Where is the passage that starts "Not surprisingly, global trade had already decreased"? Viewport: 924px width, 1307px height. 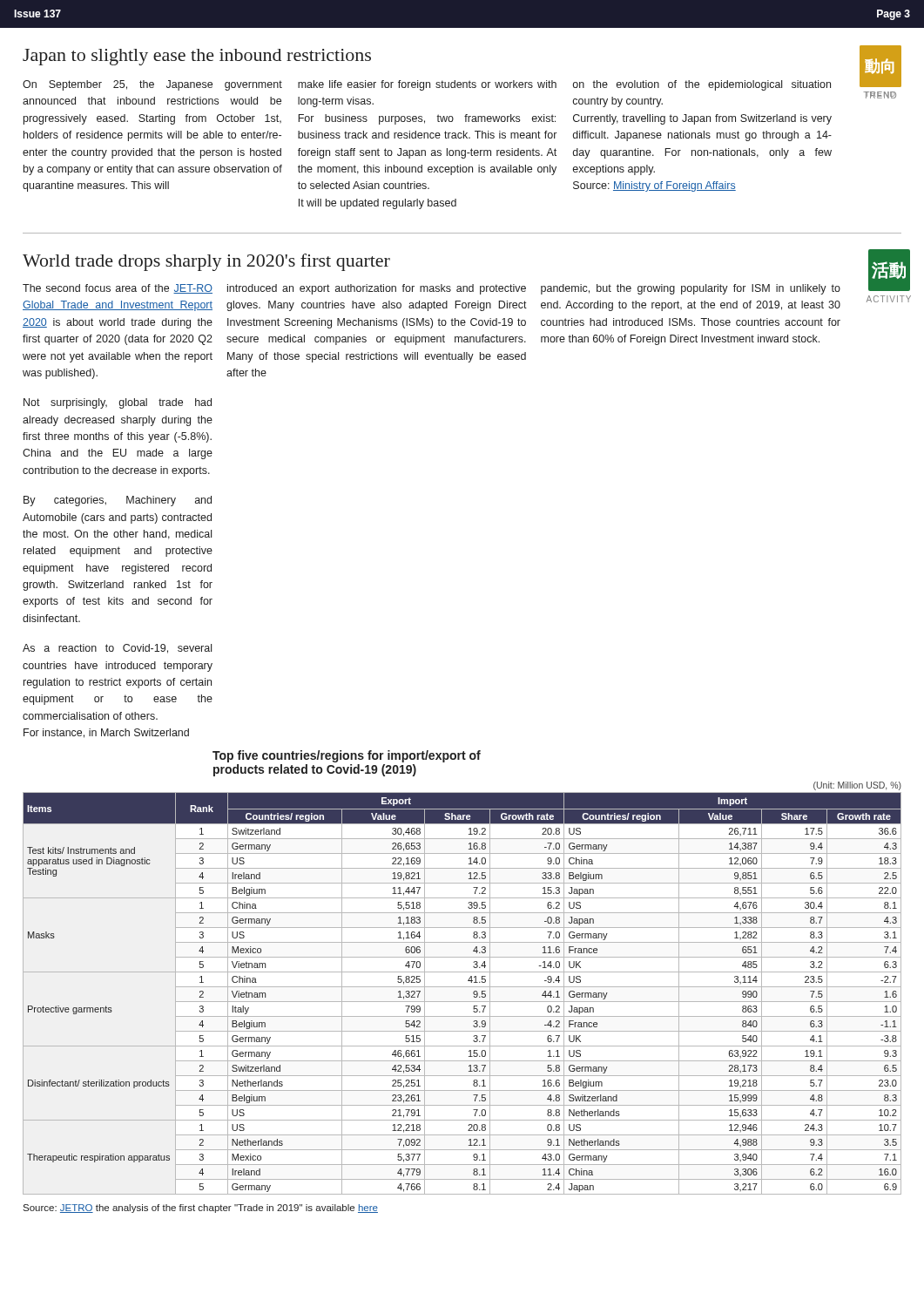pos(118,437)
